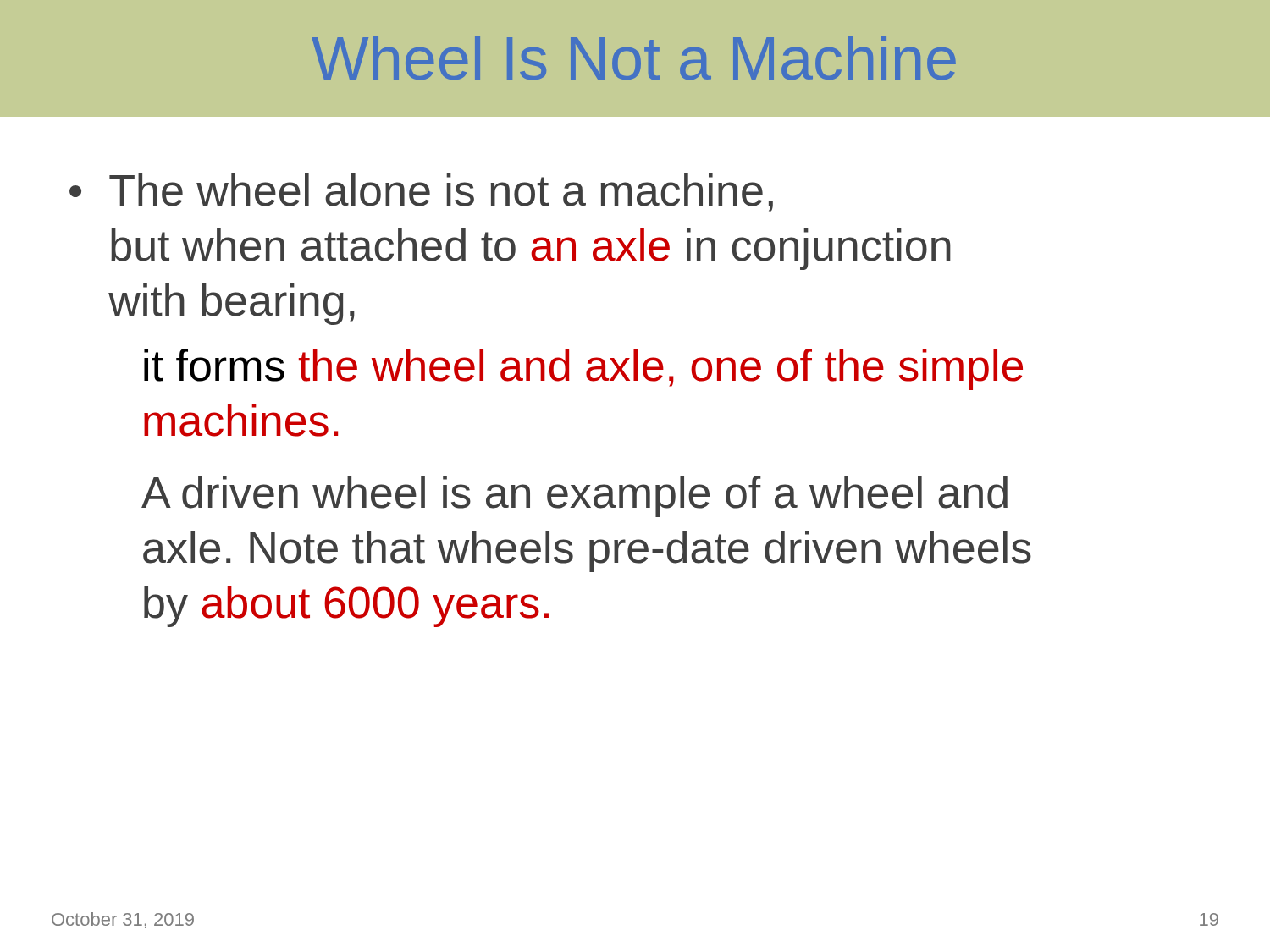1270x952 pixels.
Task: Select the text block starting "it forms the wheel and axle, one"
Action: pyautogui.click(x=583, y=393)
